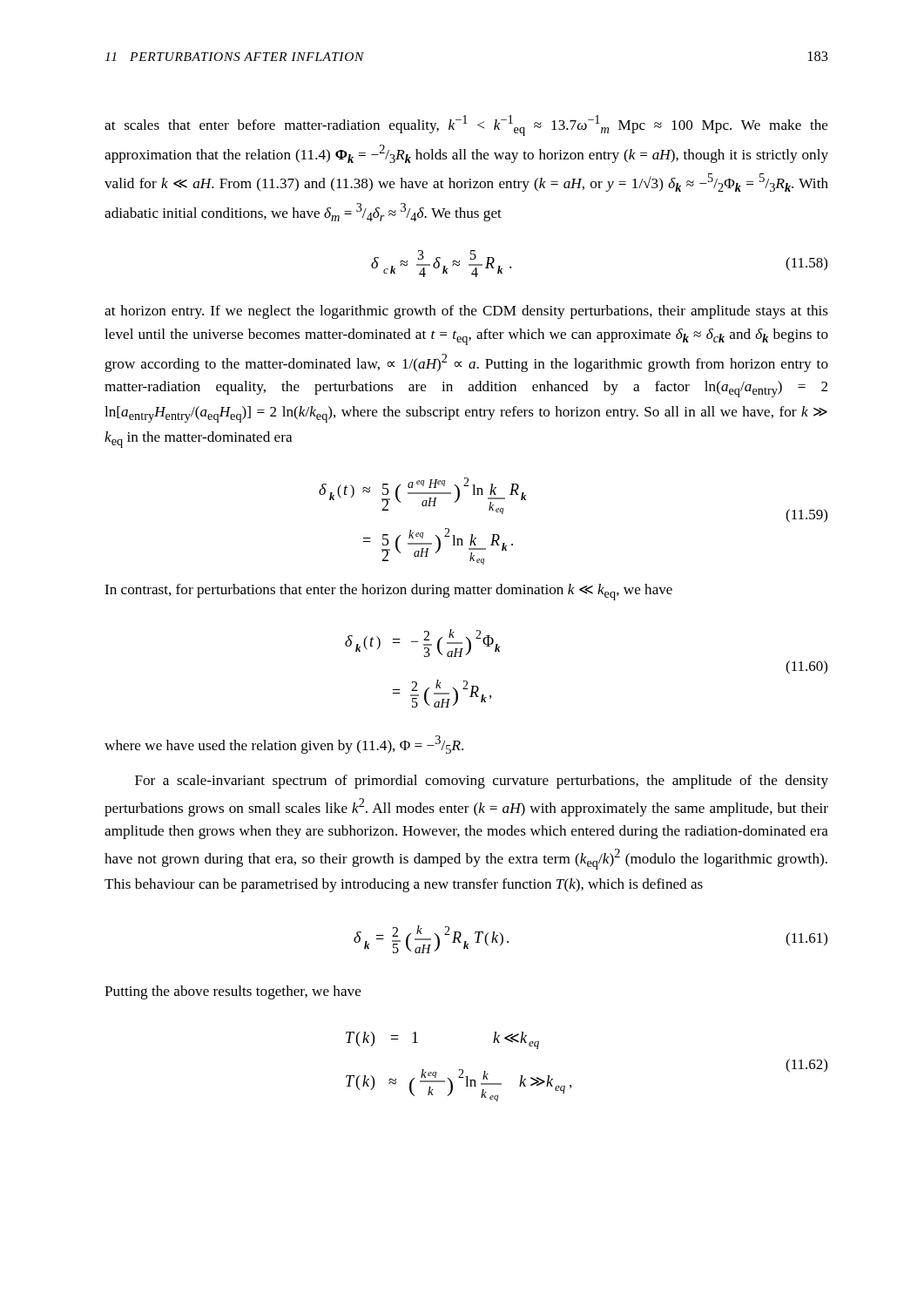Point to the element starting "at scales that enter"
The image size is (924, 1307).
[x=466, y=168]
